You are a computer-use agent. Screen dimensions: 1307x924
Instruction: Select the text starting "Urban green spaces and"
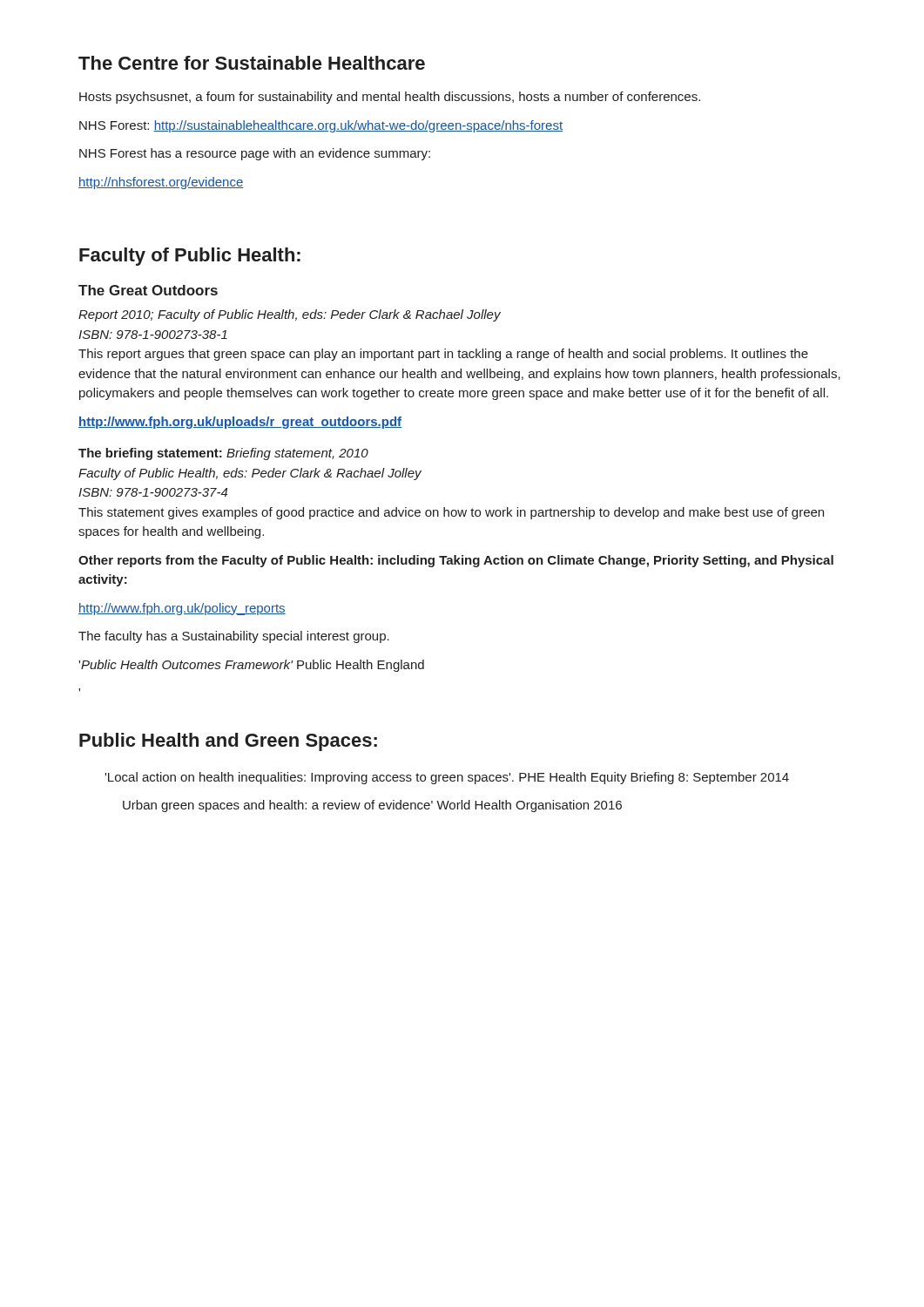coord(484,805)
